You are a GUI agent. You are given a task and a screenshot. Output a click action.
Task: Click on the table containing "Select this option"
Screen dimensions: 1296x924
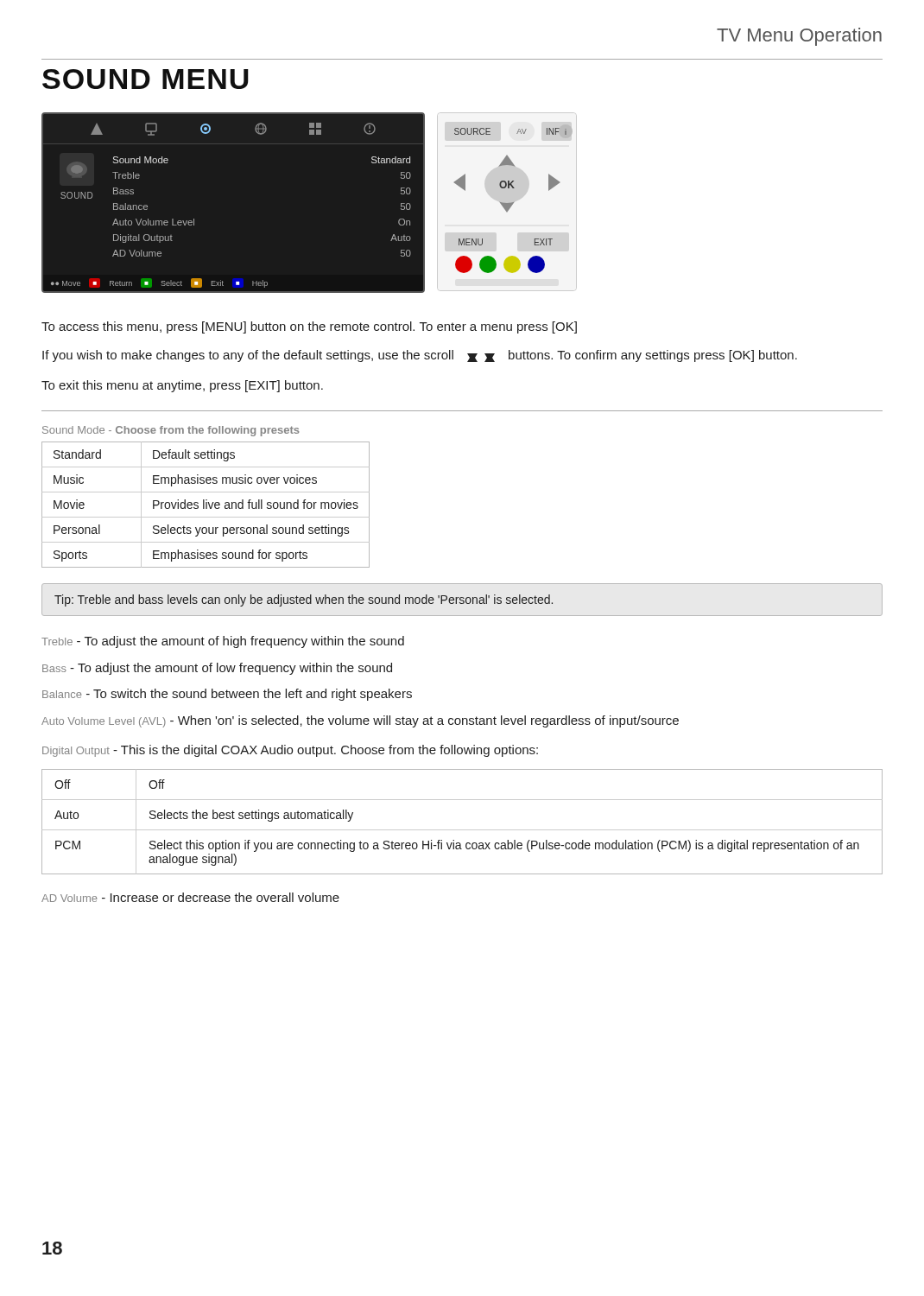click(x=462, y=821)
